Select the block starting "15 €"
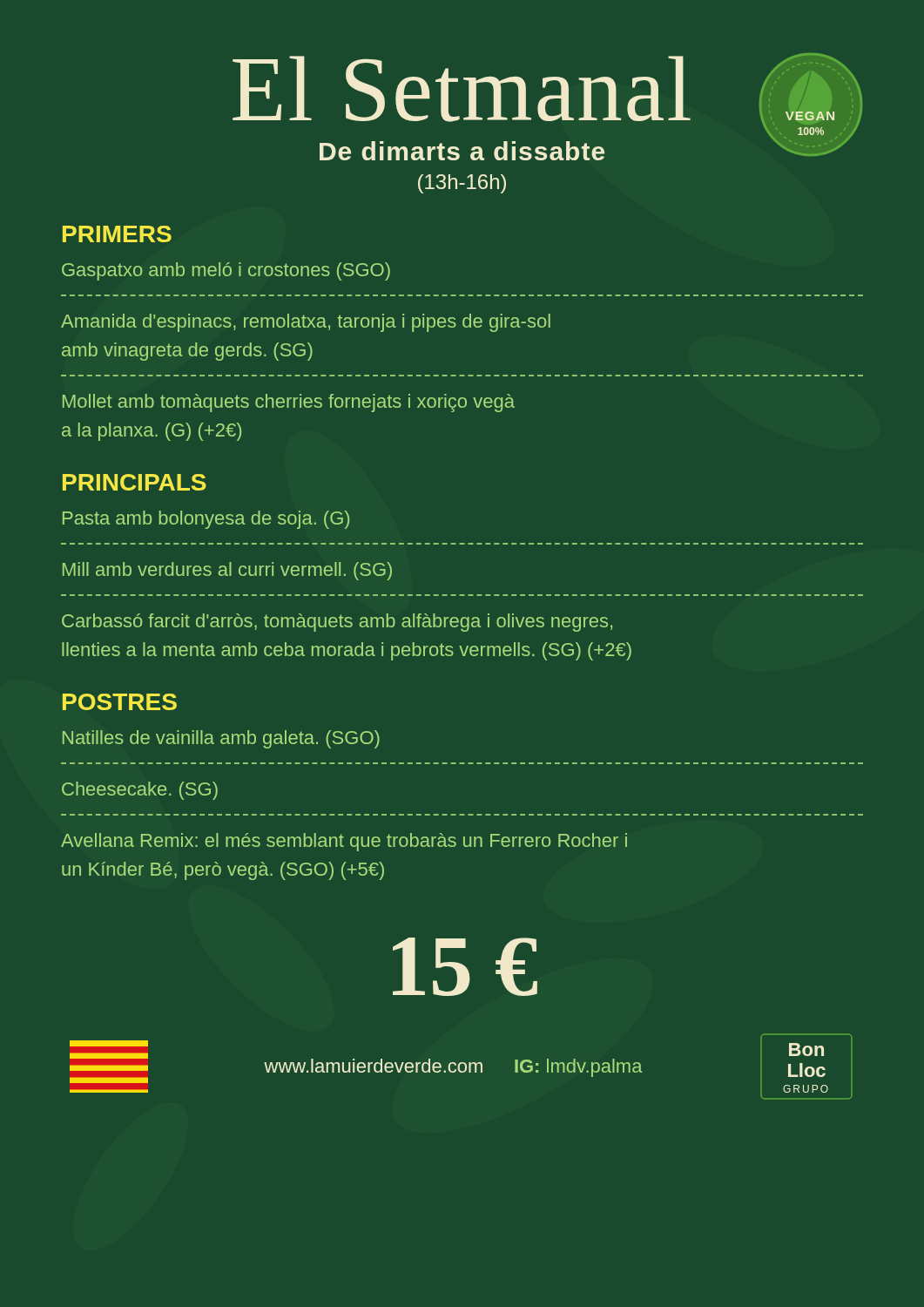The height and width of the screenshot is (1307, 924). coord(462,966)
